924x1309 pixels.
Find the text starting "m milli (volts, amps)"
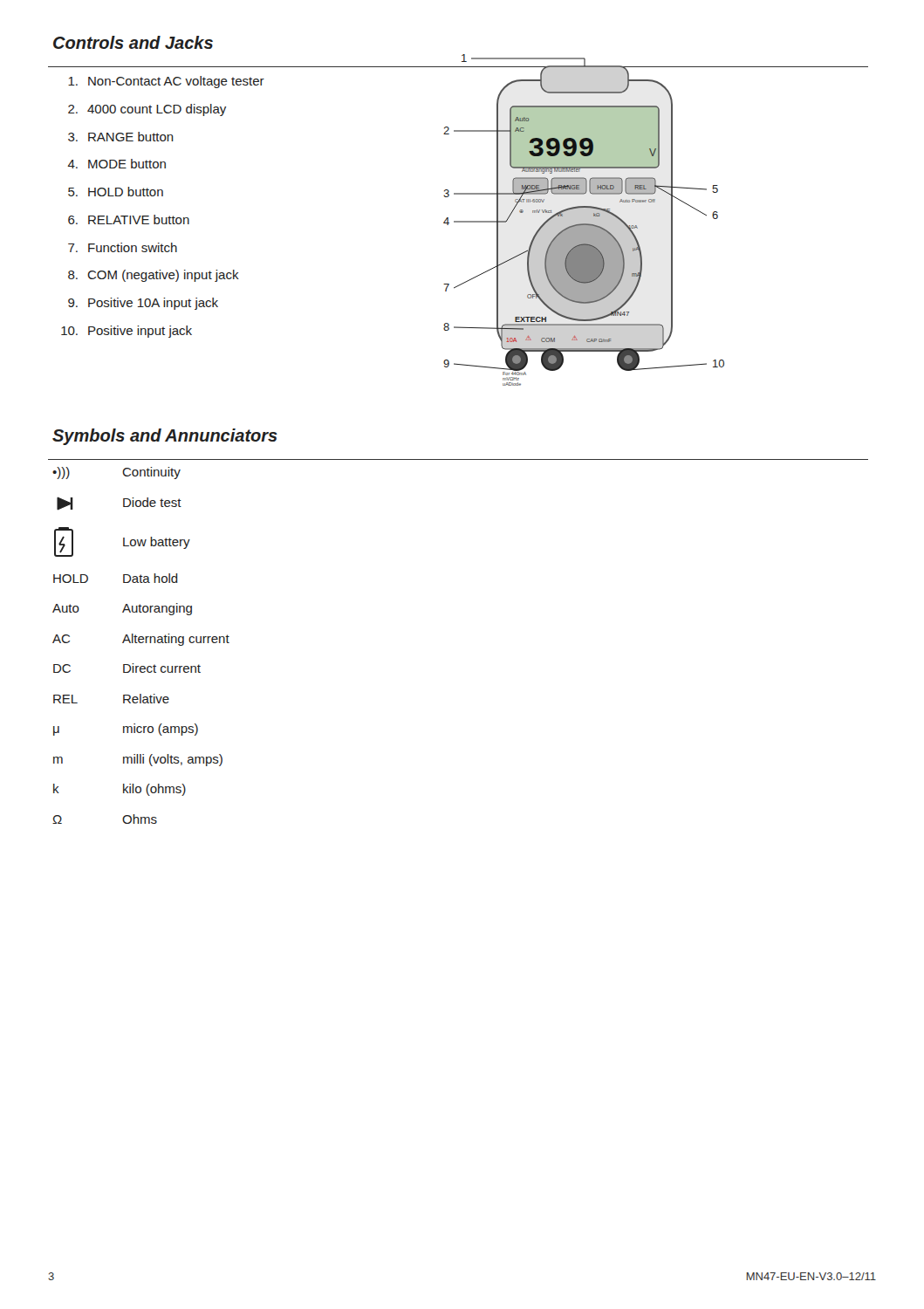138,759
